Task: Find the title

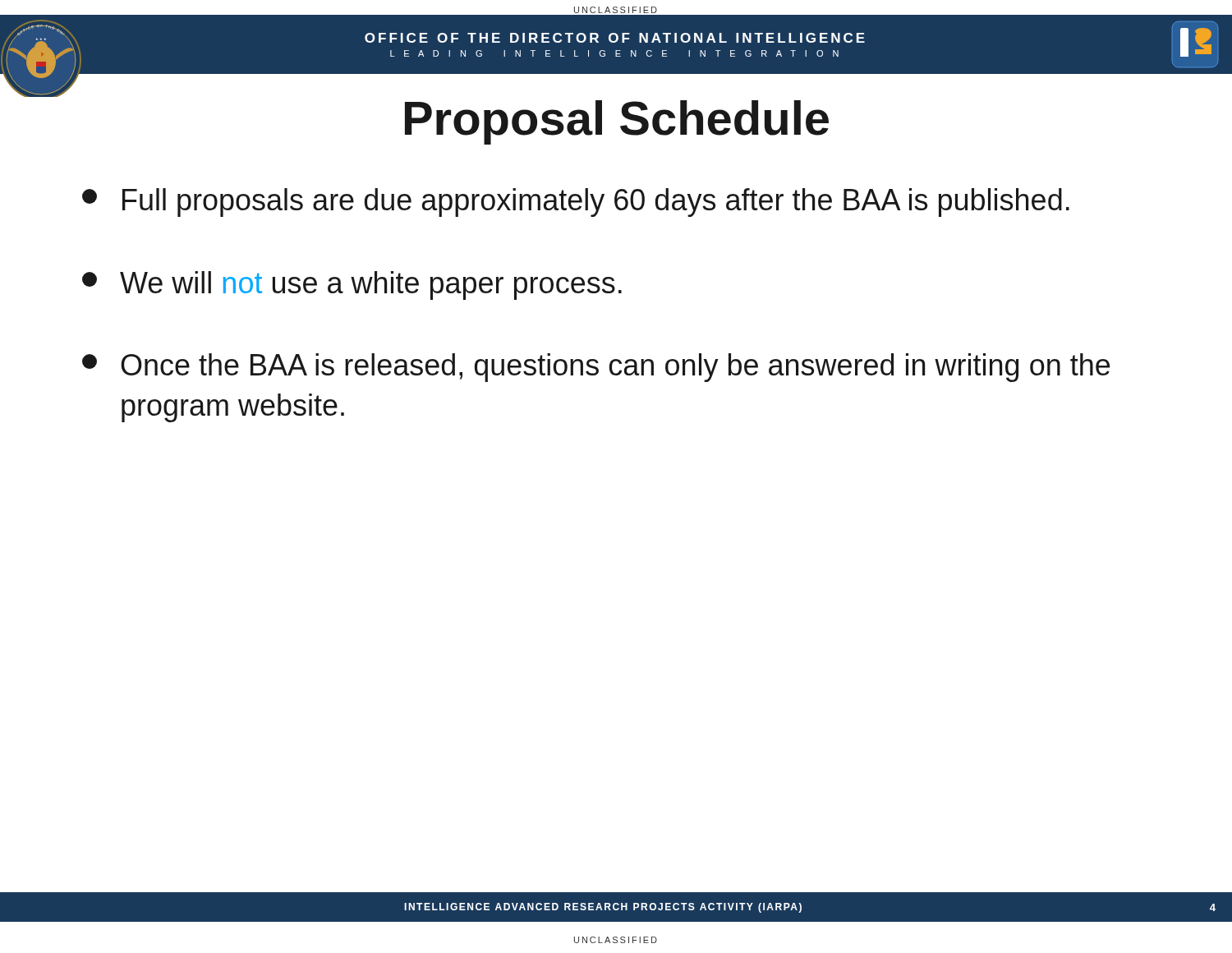Action: tap(616, 118)
